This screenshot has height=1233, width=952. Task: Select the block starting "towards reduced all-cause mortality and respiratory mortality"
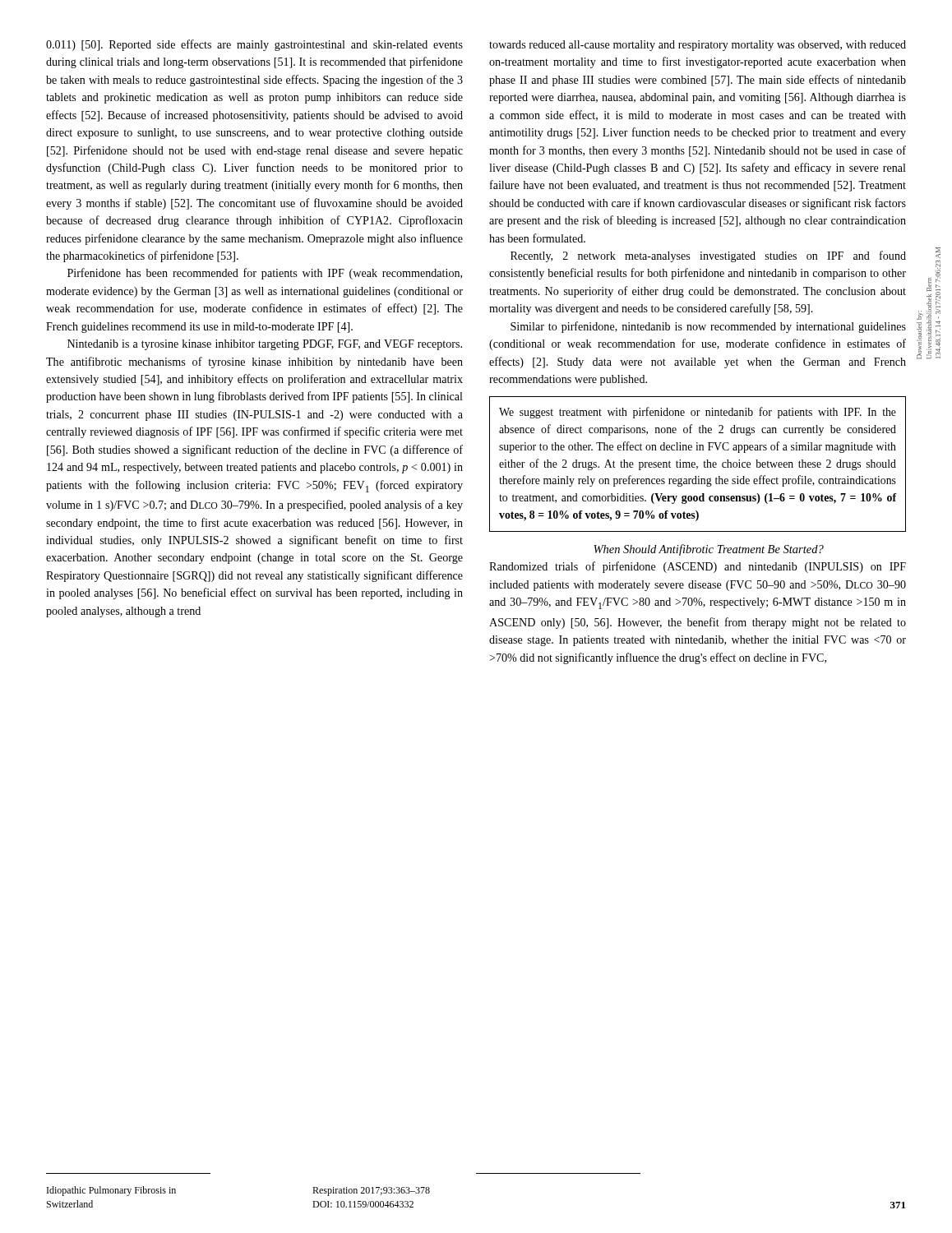coord(698,142)
